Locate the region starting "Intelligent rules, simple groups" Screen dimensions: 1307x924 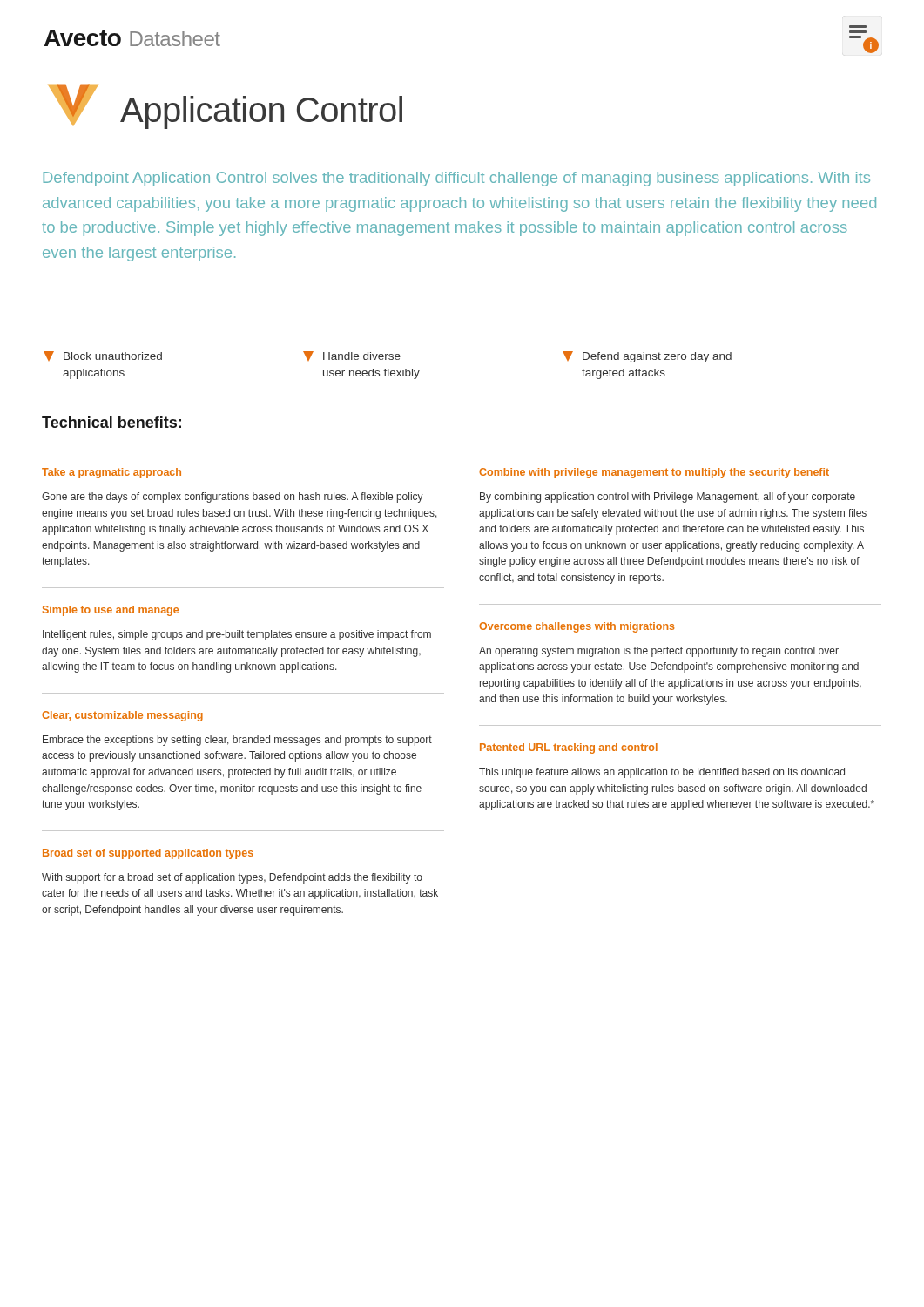click(x=243, y=651)
